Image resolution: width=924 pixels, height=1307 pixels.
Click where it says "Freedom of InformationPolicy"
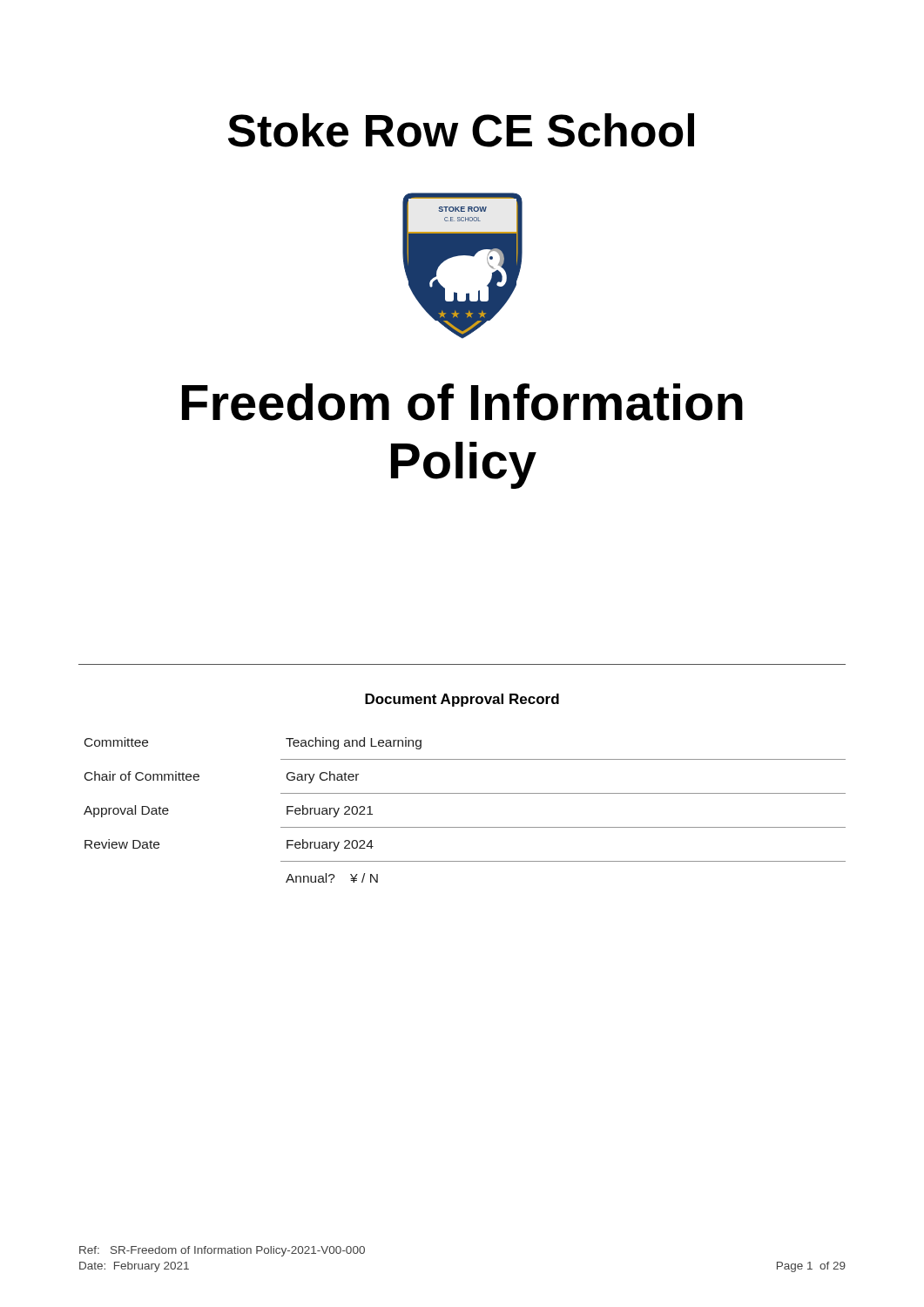[x=462, y=431]
